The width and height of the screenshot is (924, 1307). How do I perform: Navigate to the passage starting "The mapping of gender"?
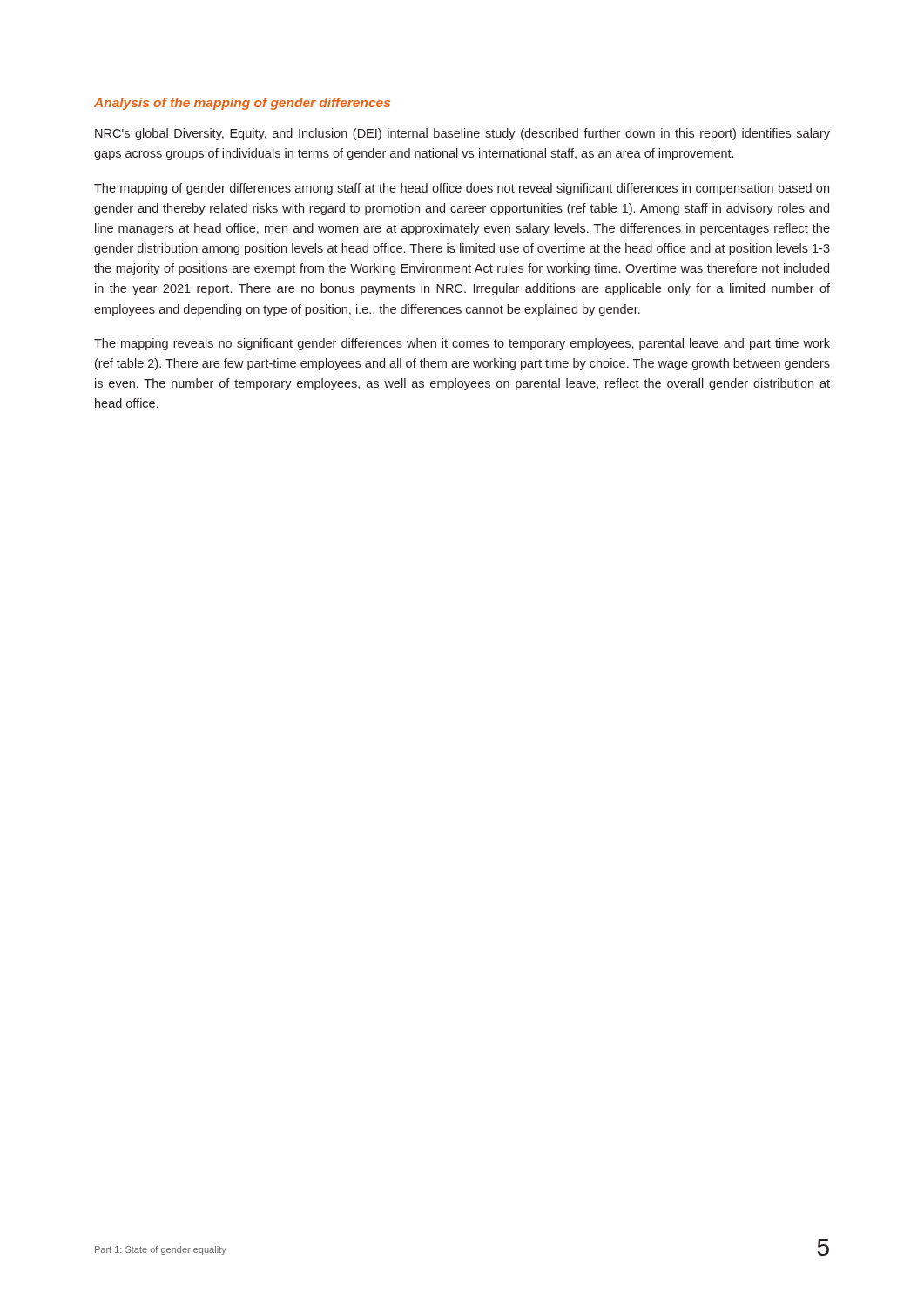click(x=462, y=248)
